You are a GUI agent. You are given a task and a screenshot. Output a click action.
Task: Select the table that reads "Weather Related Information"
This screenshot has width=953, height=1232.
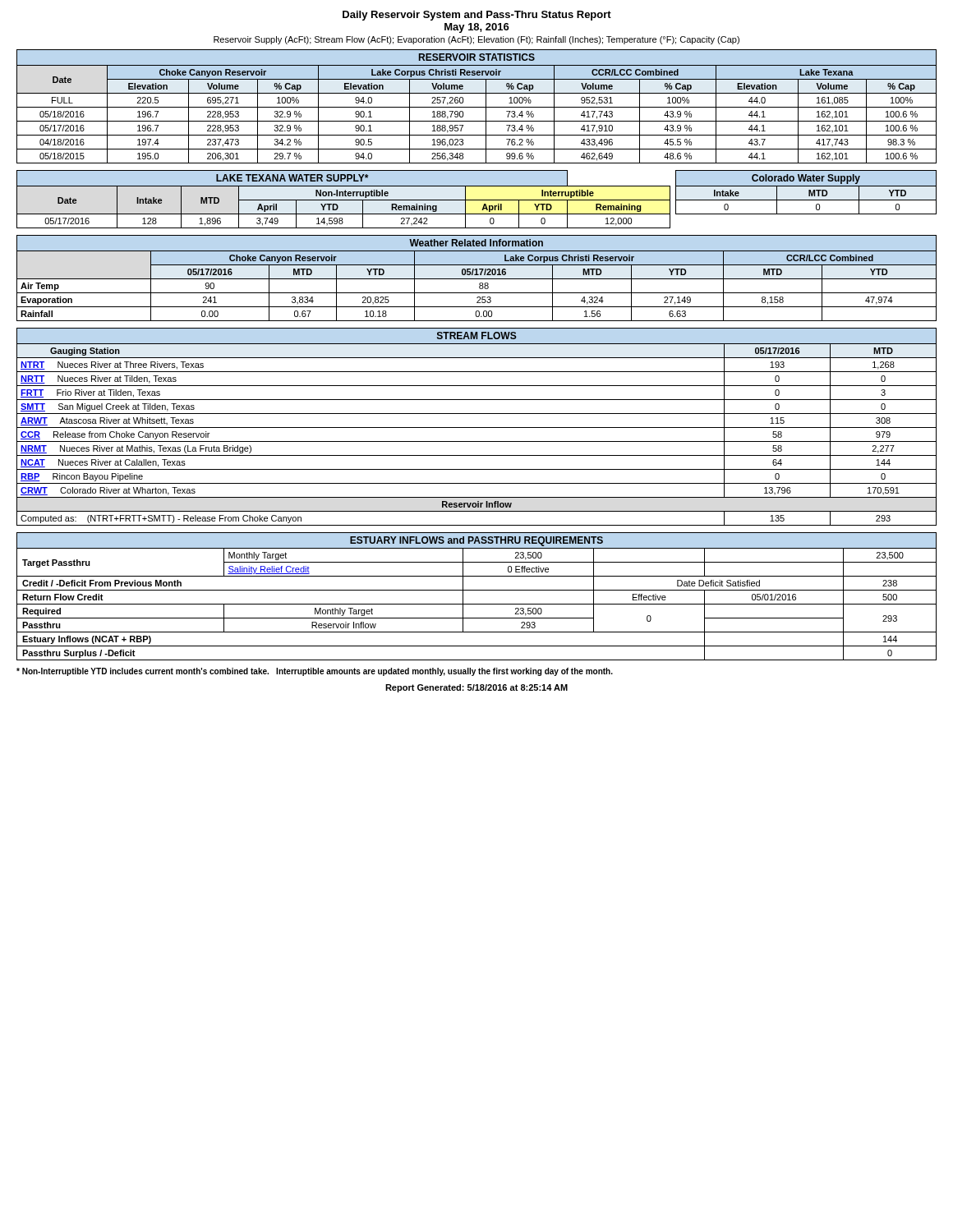coord(476,278)
